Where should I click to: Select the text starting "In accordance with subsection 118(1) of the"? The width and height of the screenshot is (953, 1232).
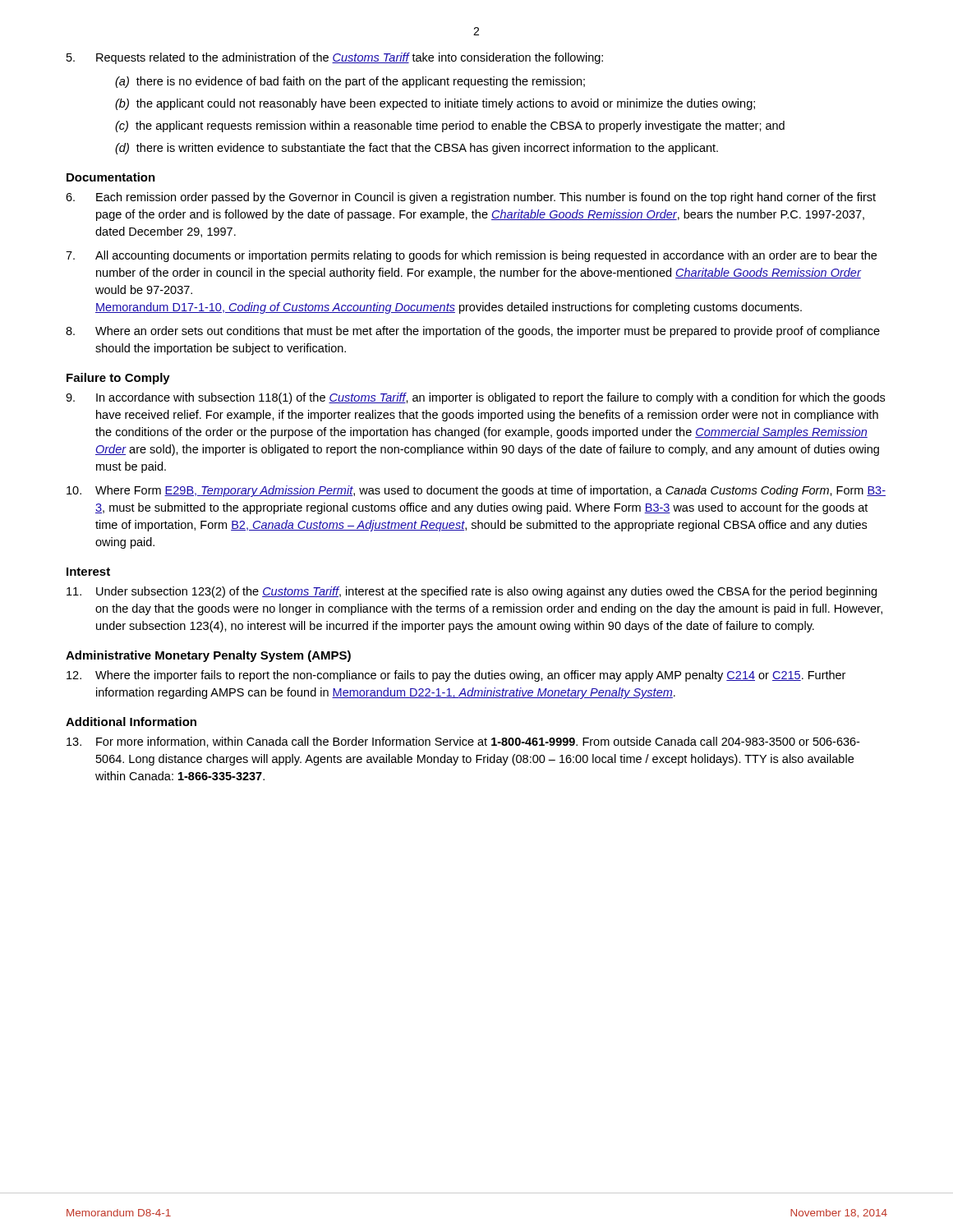click(476, 433)
